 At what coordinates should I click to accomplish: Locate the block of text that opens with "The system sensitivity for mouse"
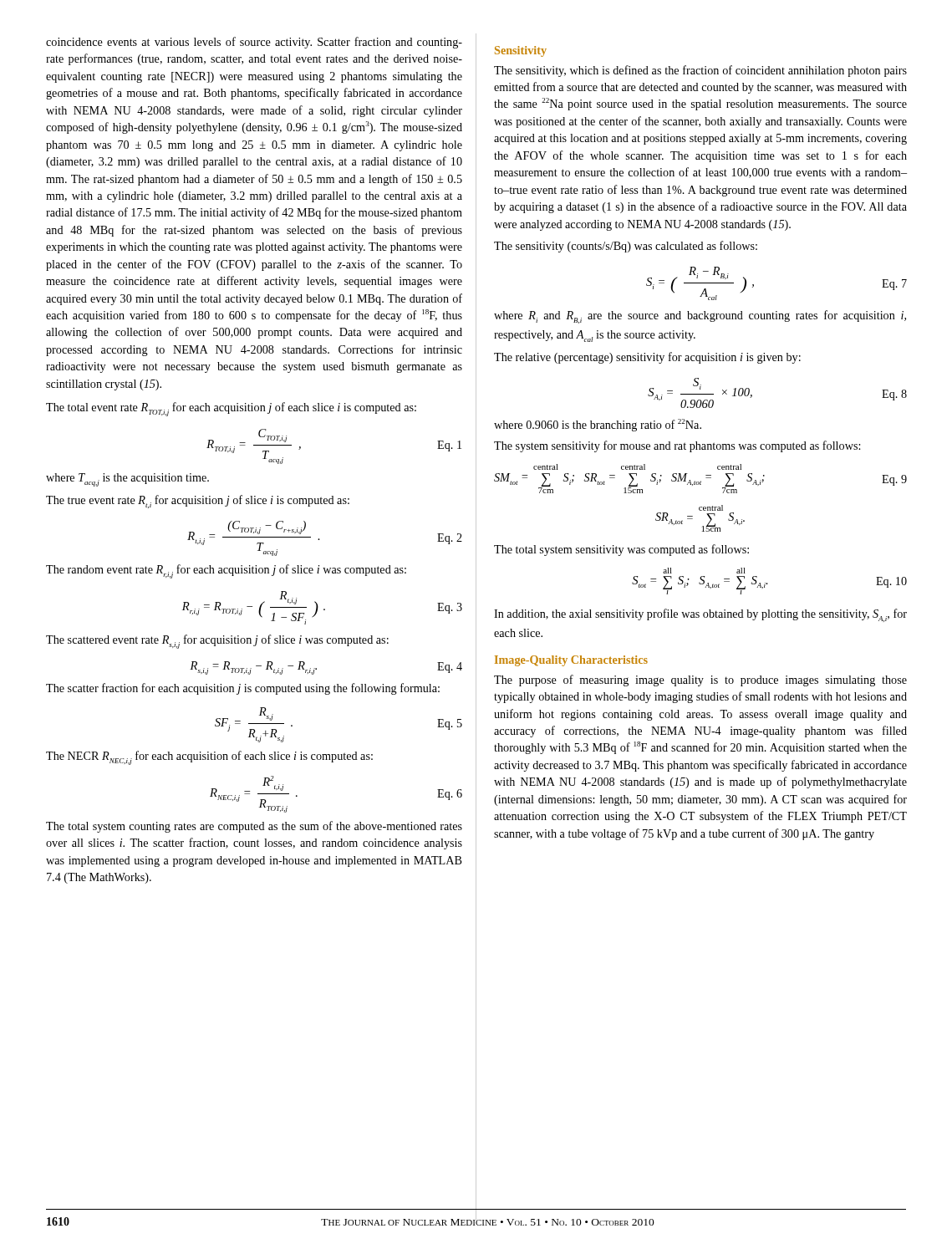point(678,445)
